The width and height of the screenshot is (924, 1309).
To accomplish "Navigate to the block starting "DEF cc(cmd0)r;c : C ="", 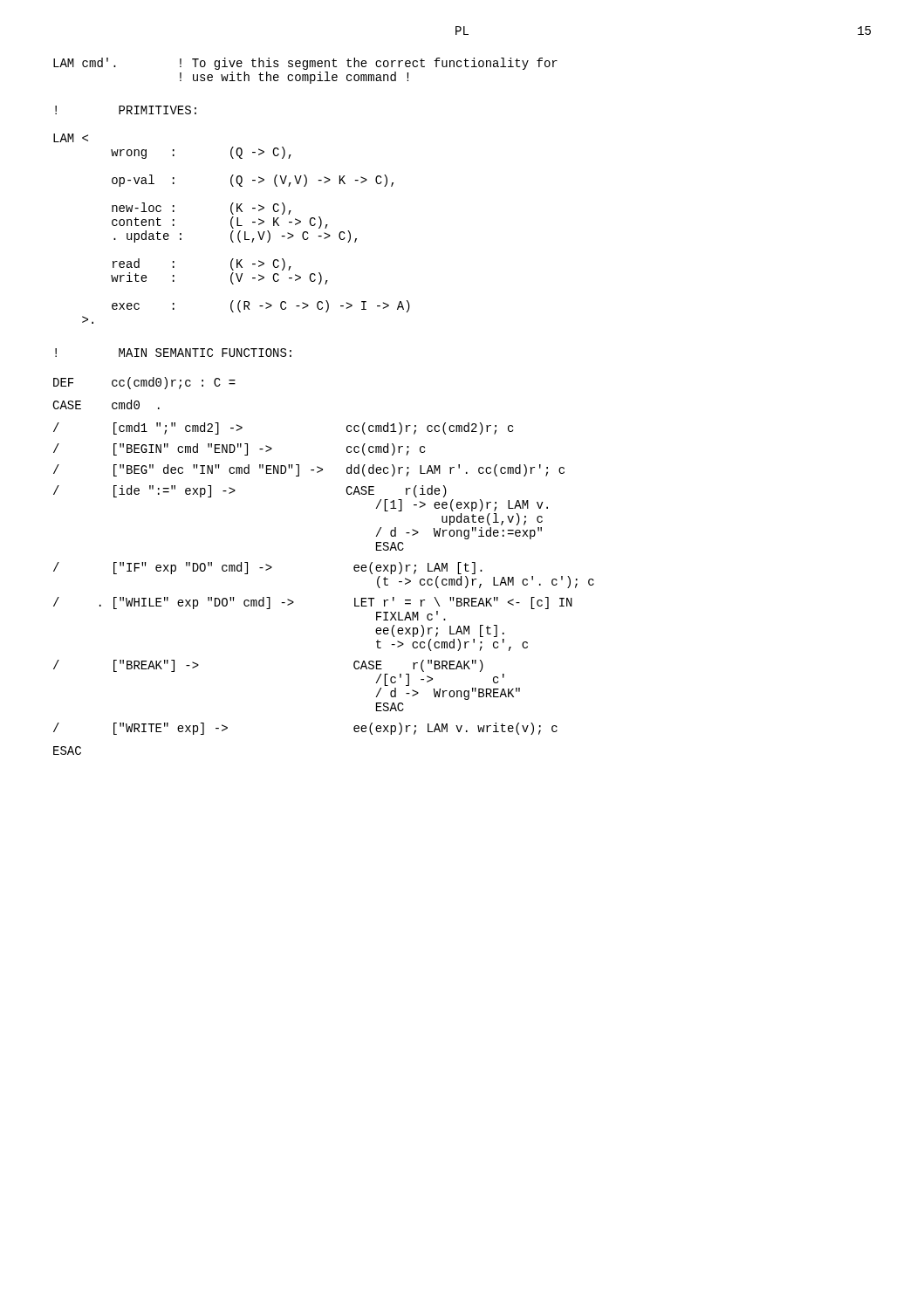I will click(144, 383).
